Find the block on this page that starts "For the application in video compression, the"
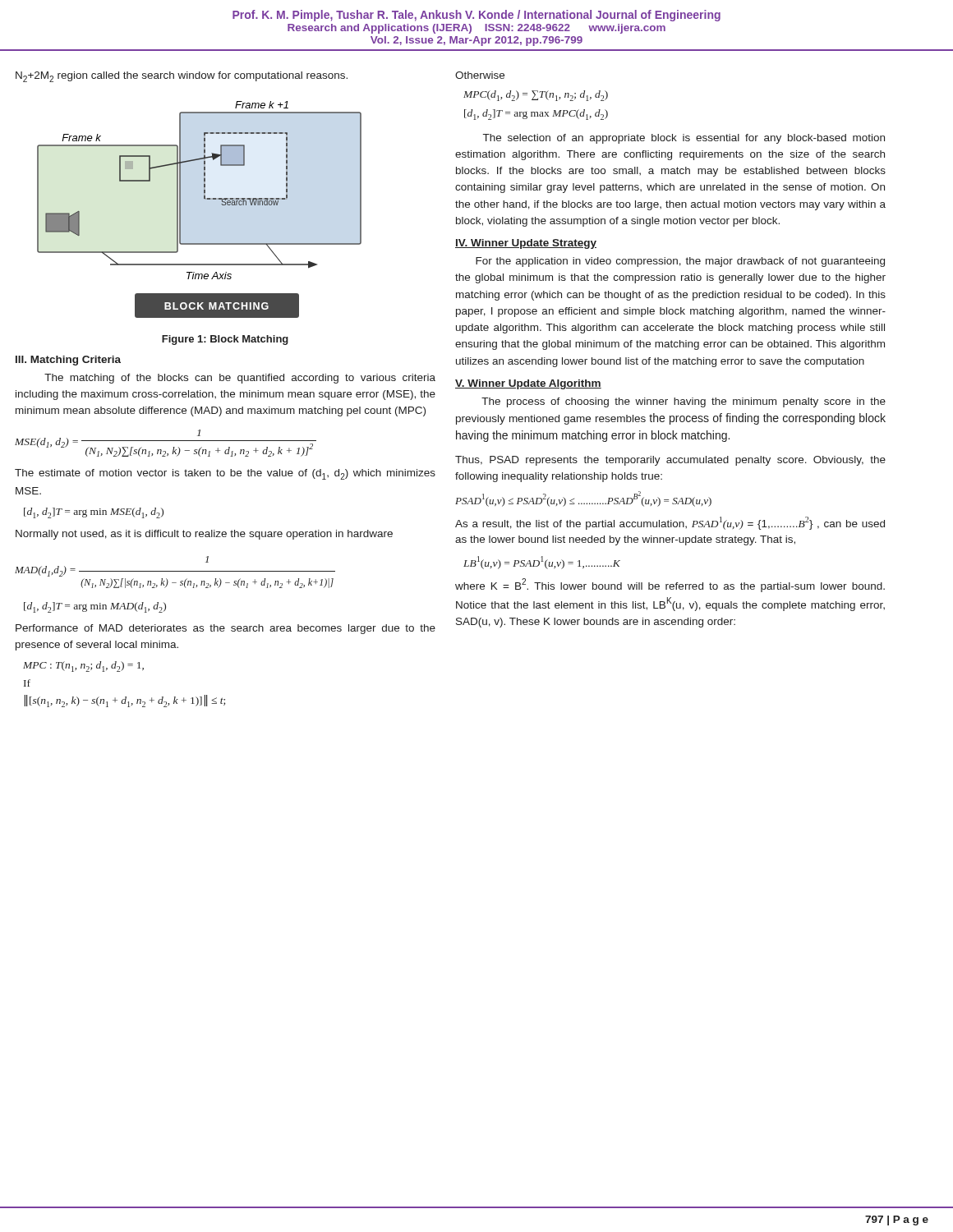The height and width of the screenshot is (1232, 953). (670, 311)
